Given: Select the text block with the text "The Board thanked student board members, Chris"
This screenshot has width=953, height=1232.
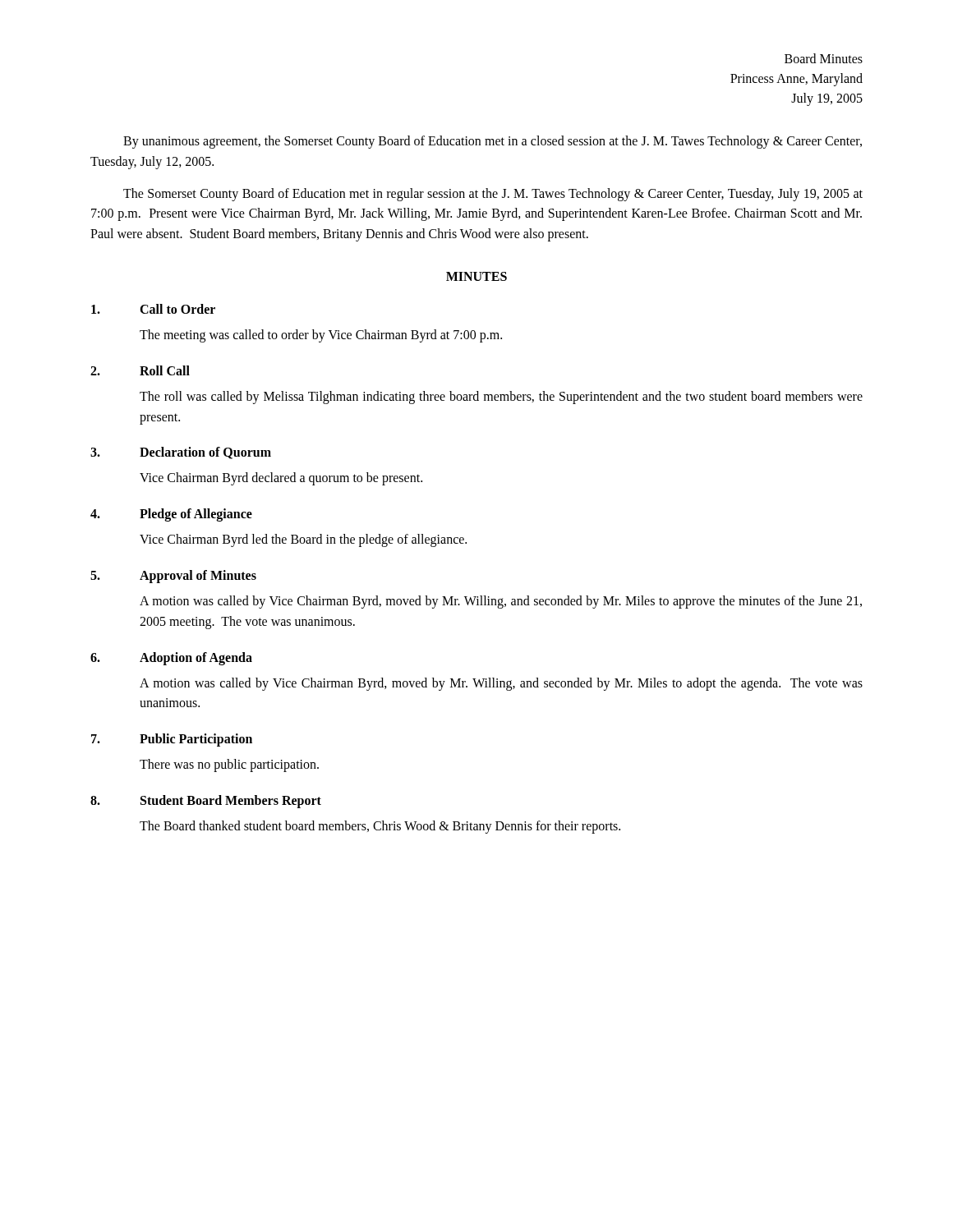Looking at the screenshot, I should coord(381,826).
